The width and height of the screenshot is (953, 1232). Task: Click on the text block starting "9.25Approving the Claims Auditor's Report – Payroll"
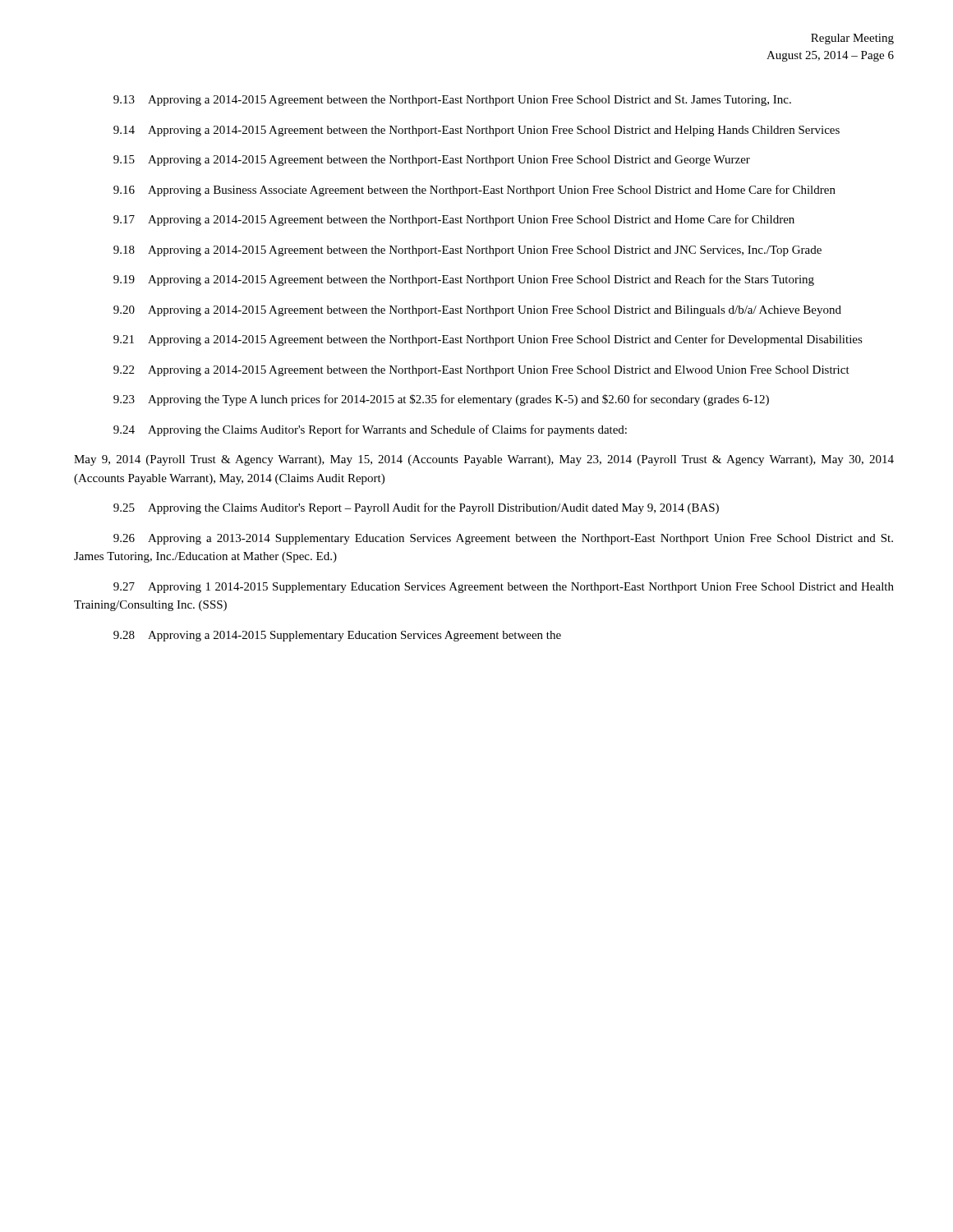click(397, 508)
